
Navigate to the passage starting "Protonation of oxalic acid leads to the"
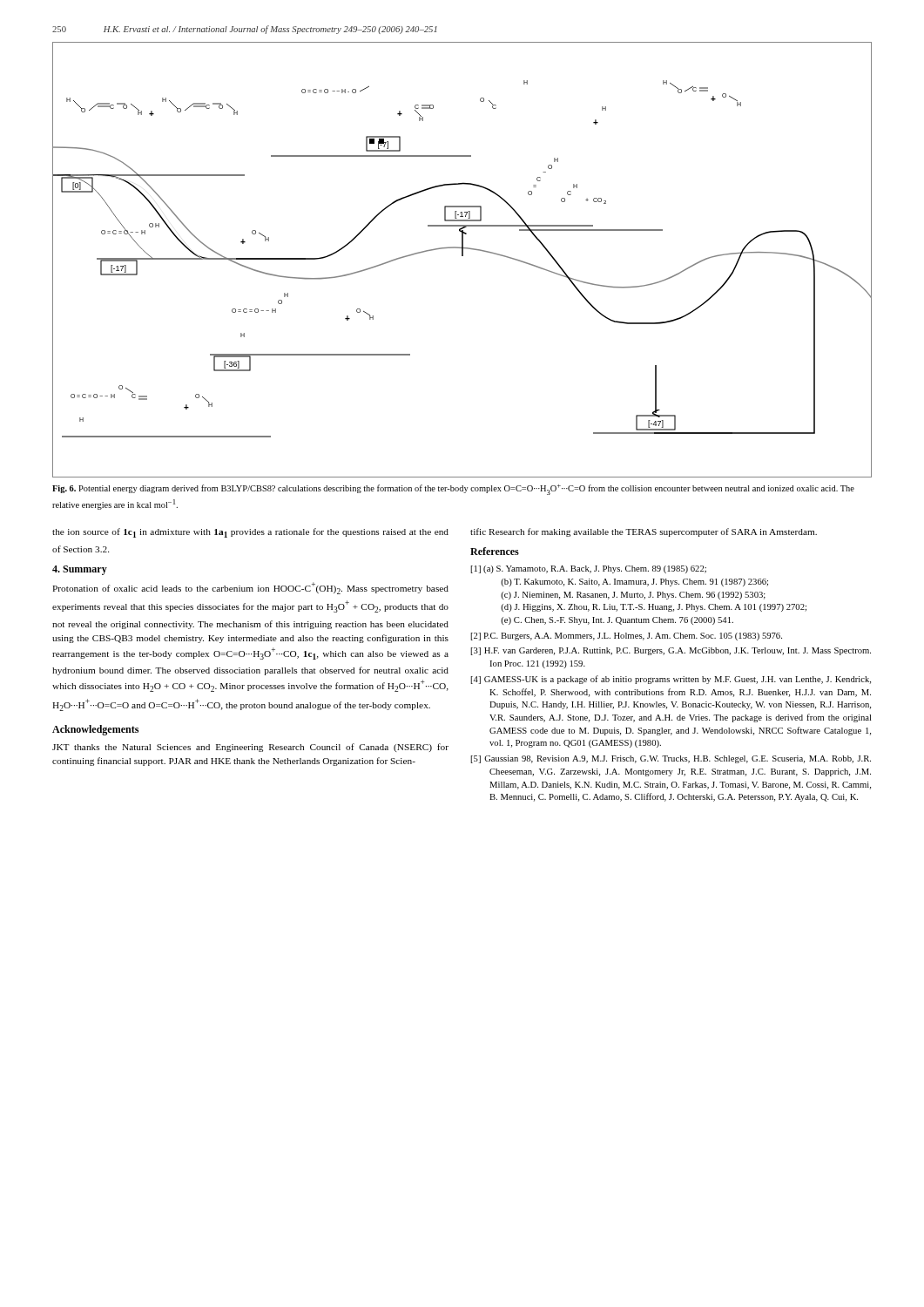250,646
